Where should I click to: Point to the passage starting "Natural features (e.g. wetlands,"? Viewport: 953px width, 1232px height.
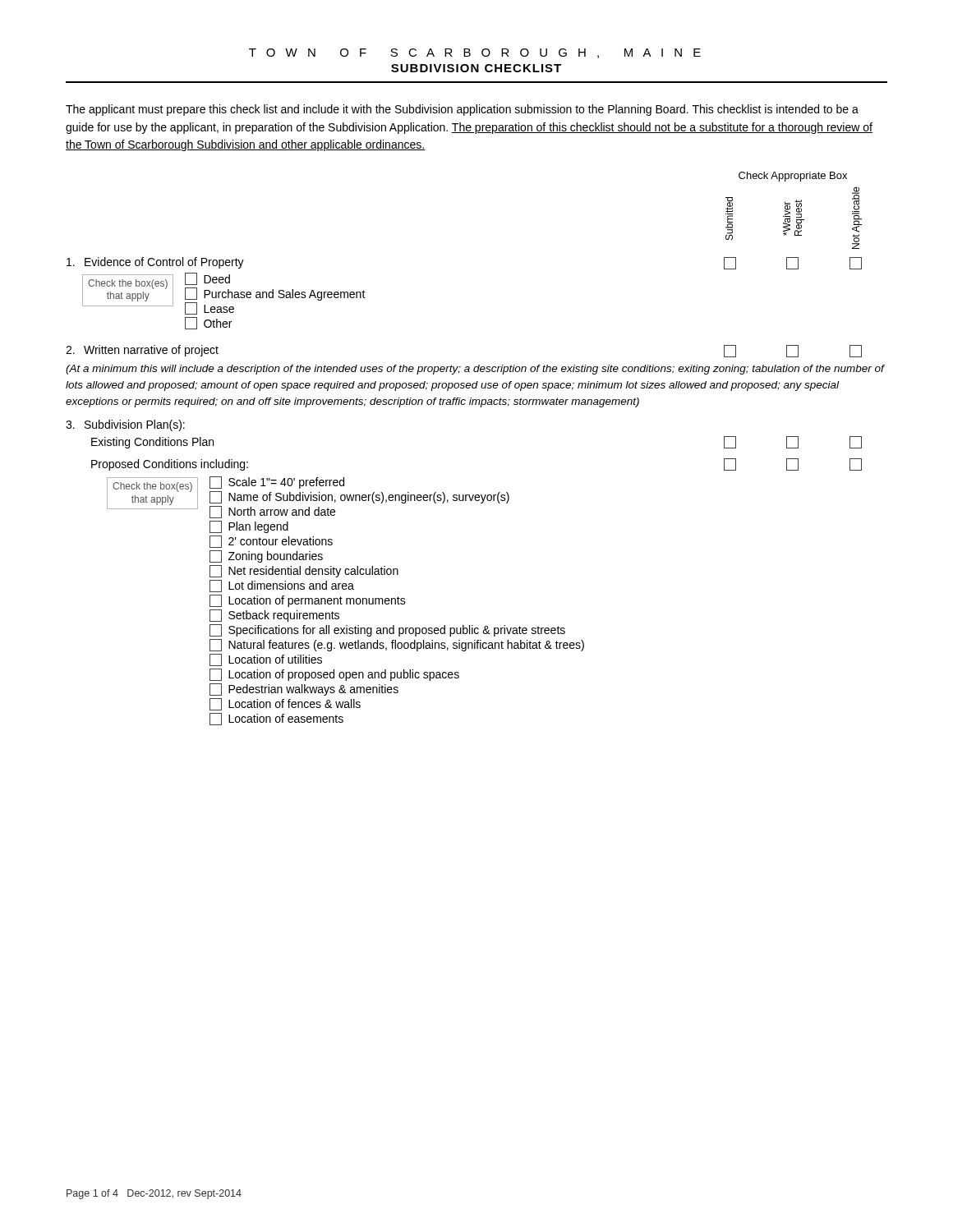point(397,645)
